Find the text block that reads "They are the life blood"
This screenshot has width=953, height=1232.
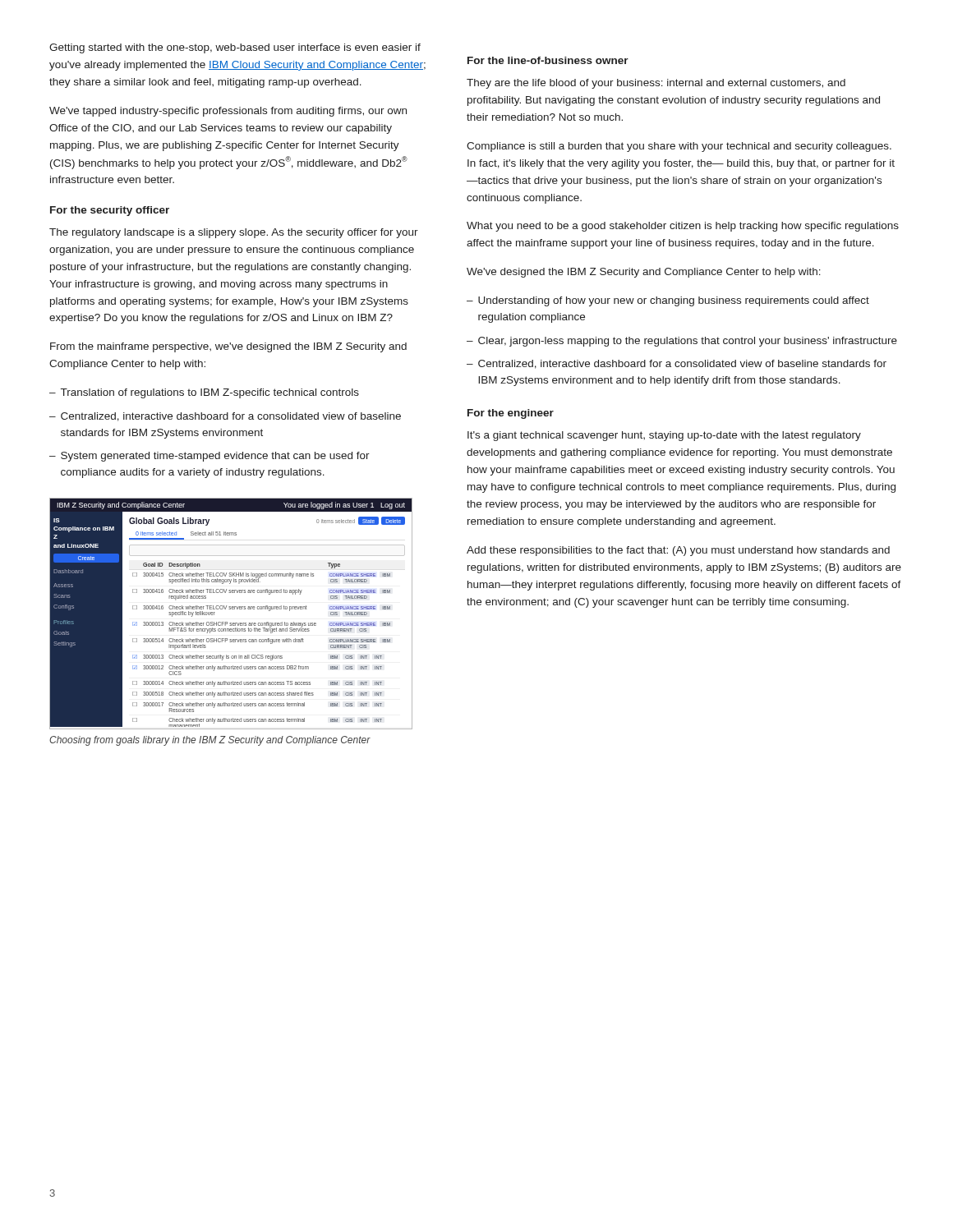[685, 178]
